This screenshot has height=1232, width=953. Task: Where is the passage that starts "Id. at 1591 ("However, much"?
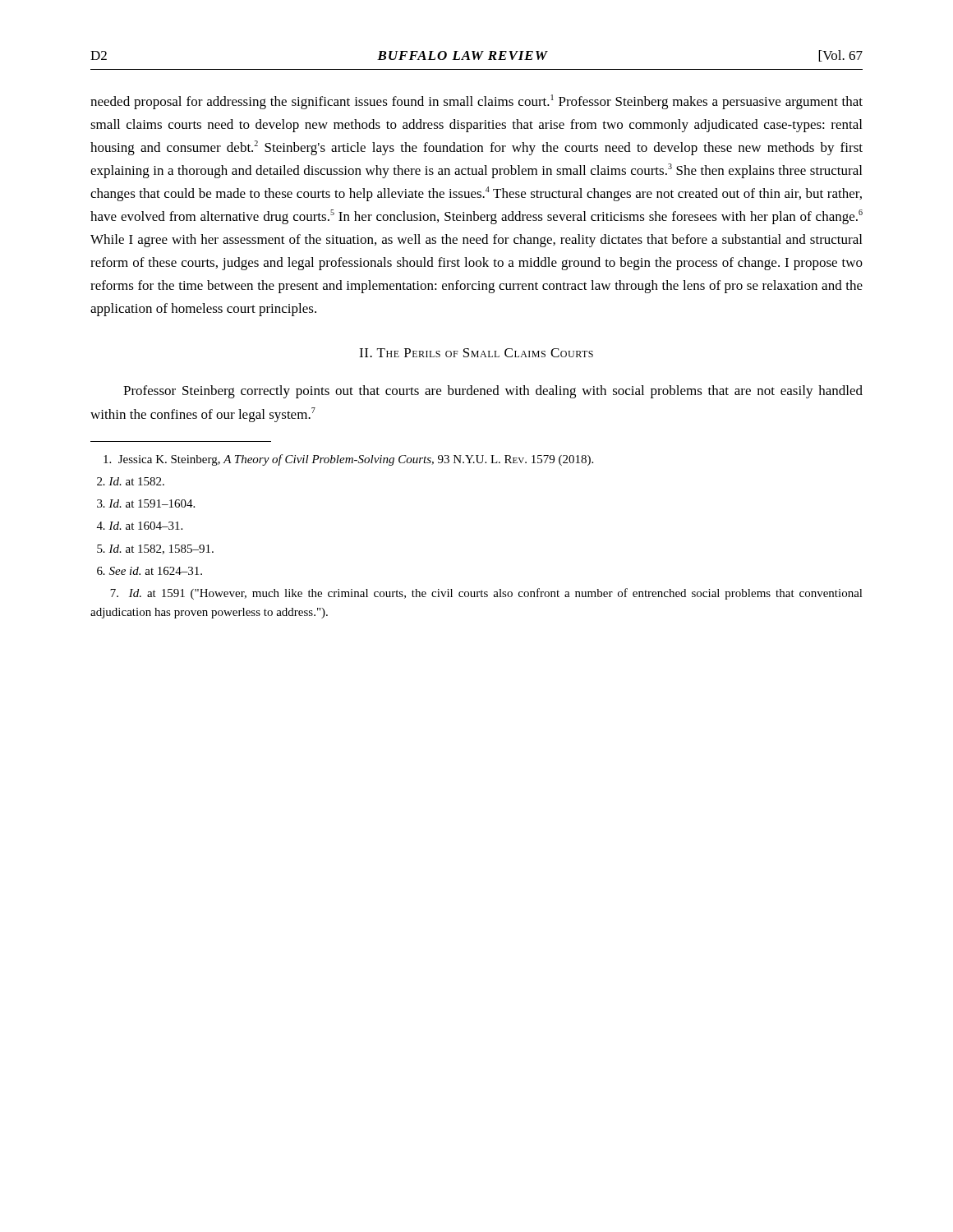[476, 603]
